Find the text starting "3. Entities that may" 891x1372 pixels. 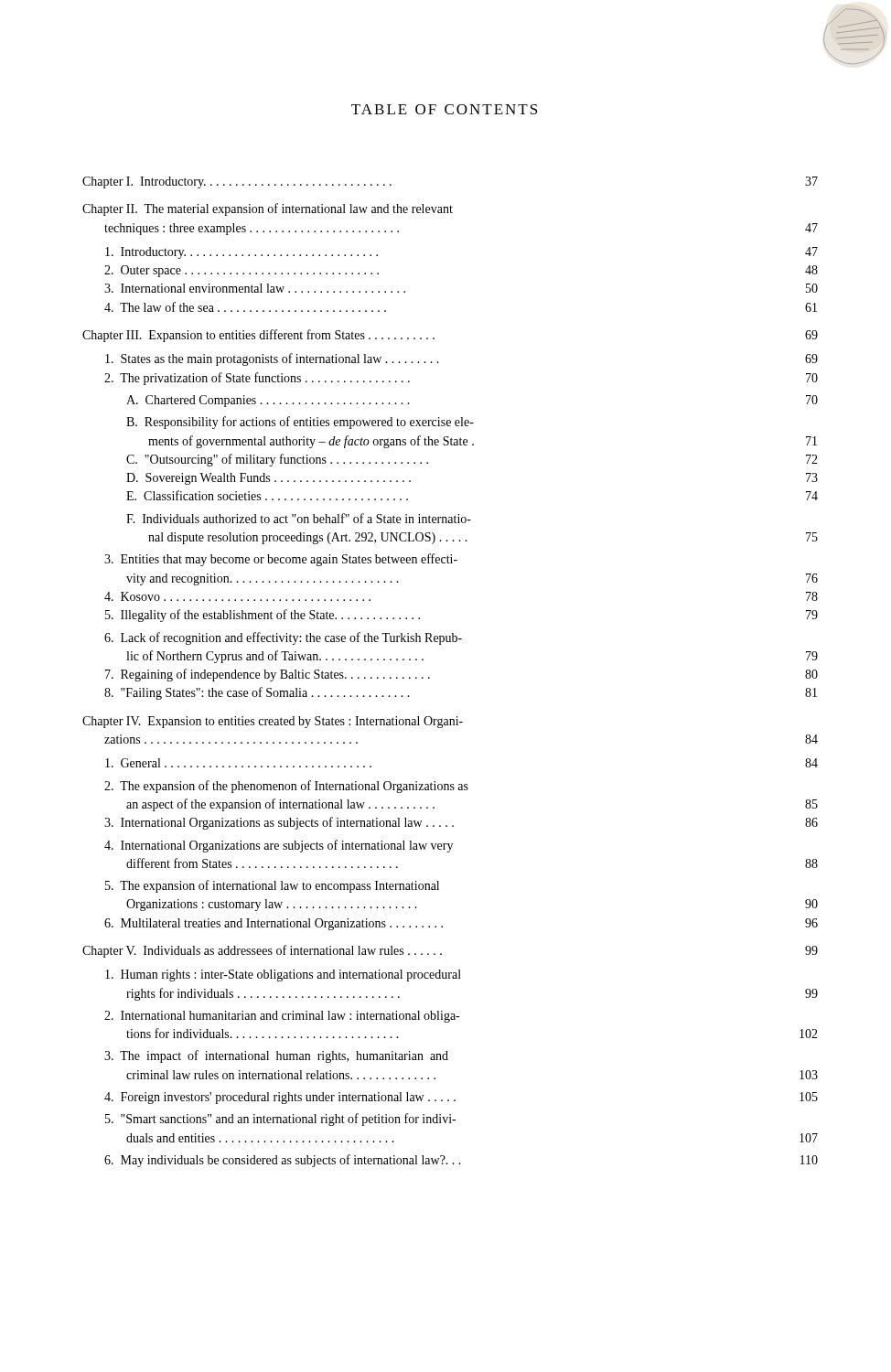pos(461,570)
